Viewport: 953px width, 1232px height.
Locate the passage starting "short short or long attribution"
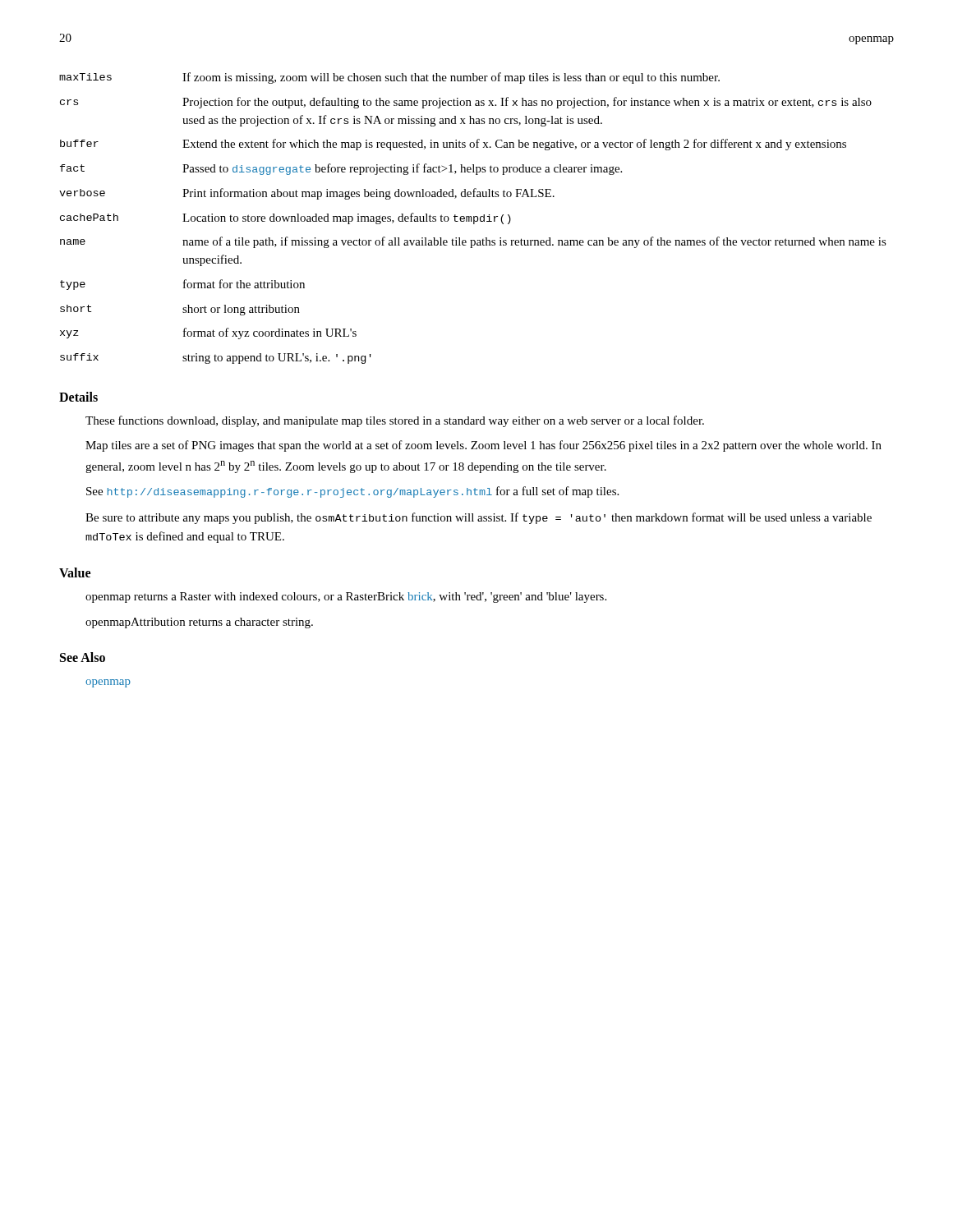(x=180, y=310)
